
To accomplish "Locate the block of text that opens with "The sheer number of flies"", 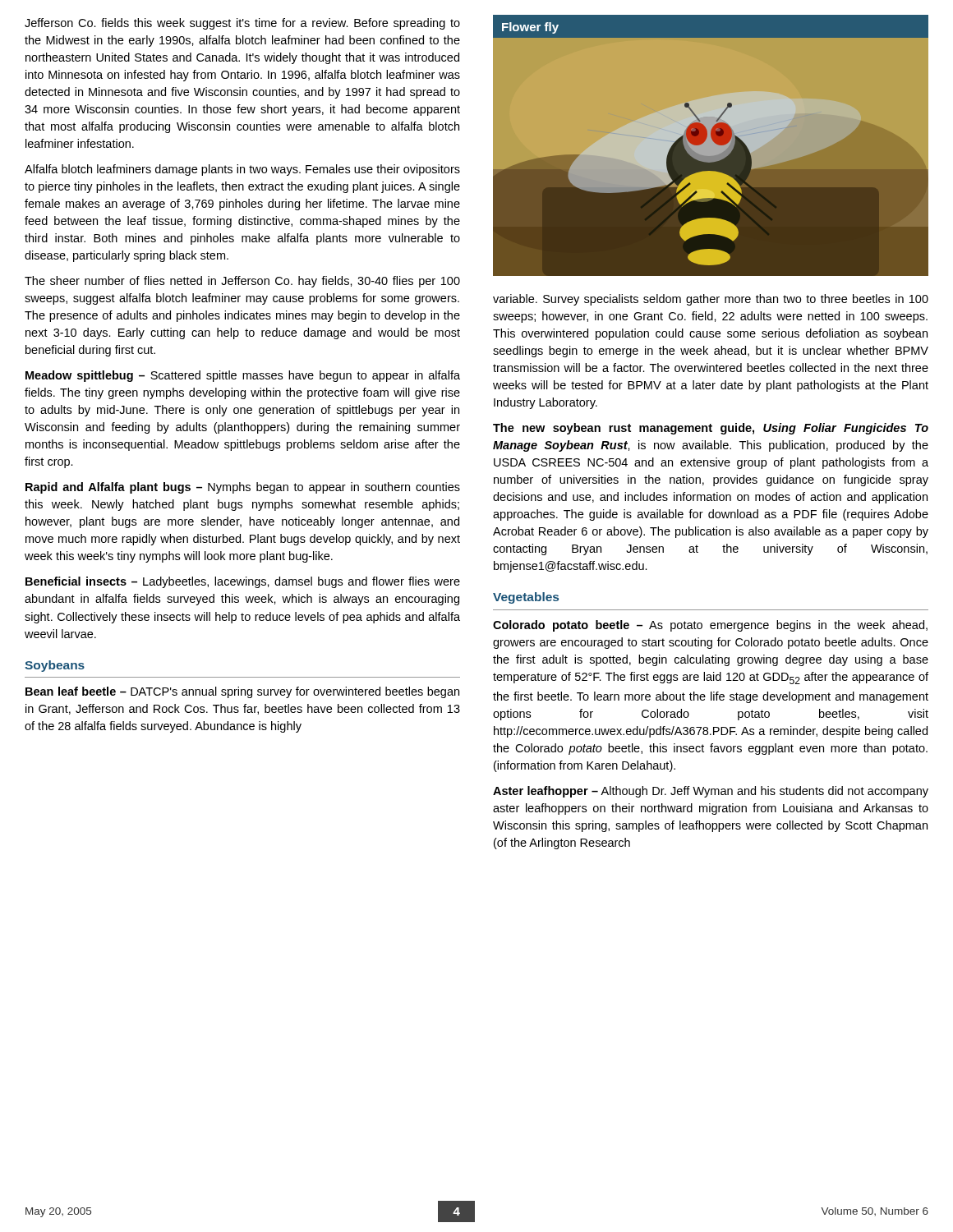I will 242,316.
